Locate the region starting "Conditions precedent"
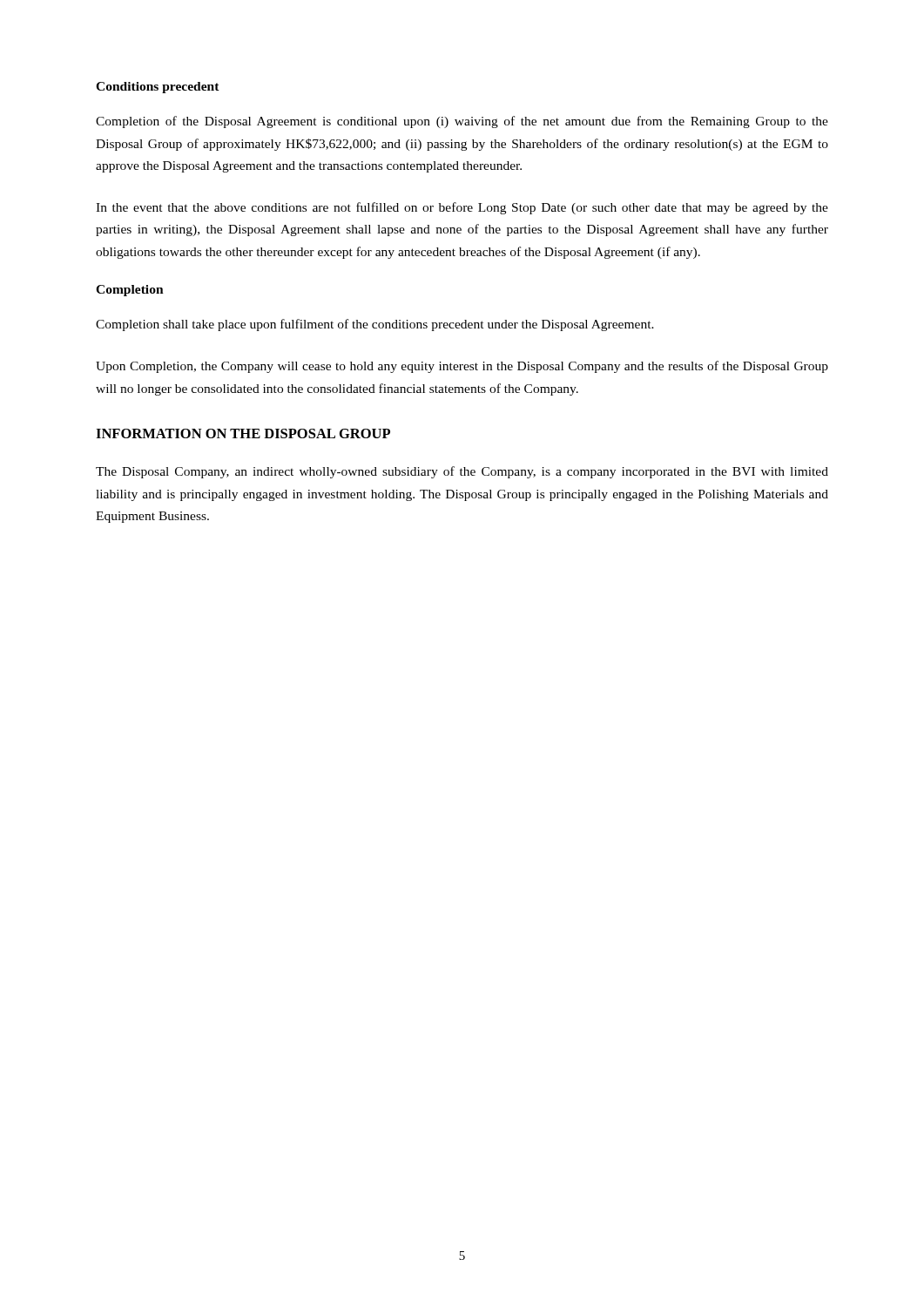Image resolution: width=924 pixels, height=1307 pixels. (157, 86)
